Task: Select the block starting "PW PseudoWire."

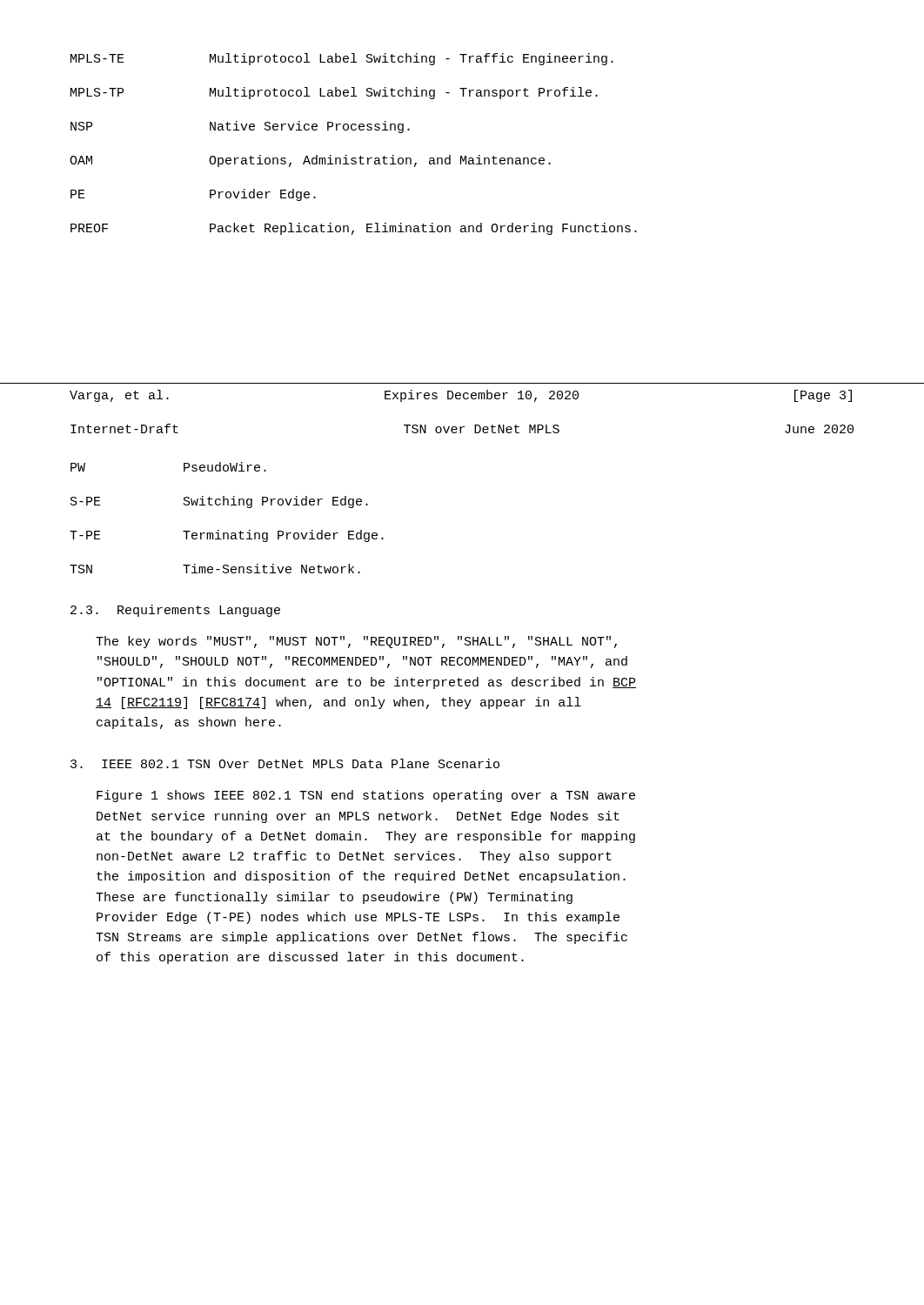Action: pos(81,467)
